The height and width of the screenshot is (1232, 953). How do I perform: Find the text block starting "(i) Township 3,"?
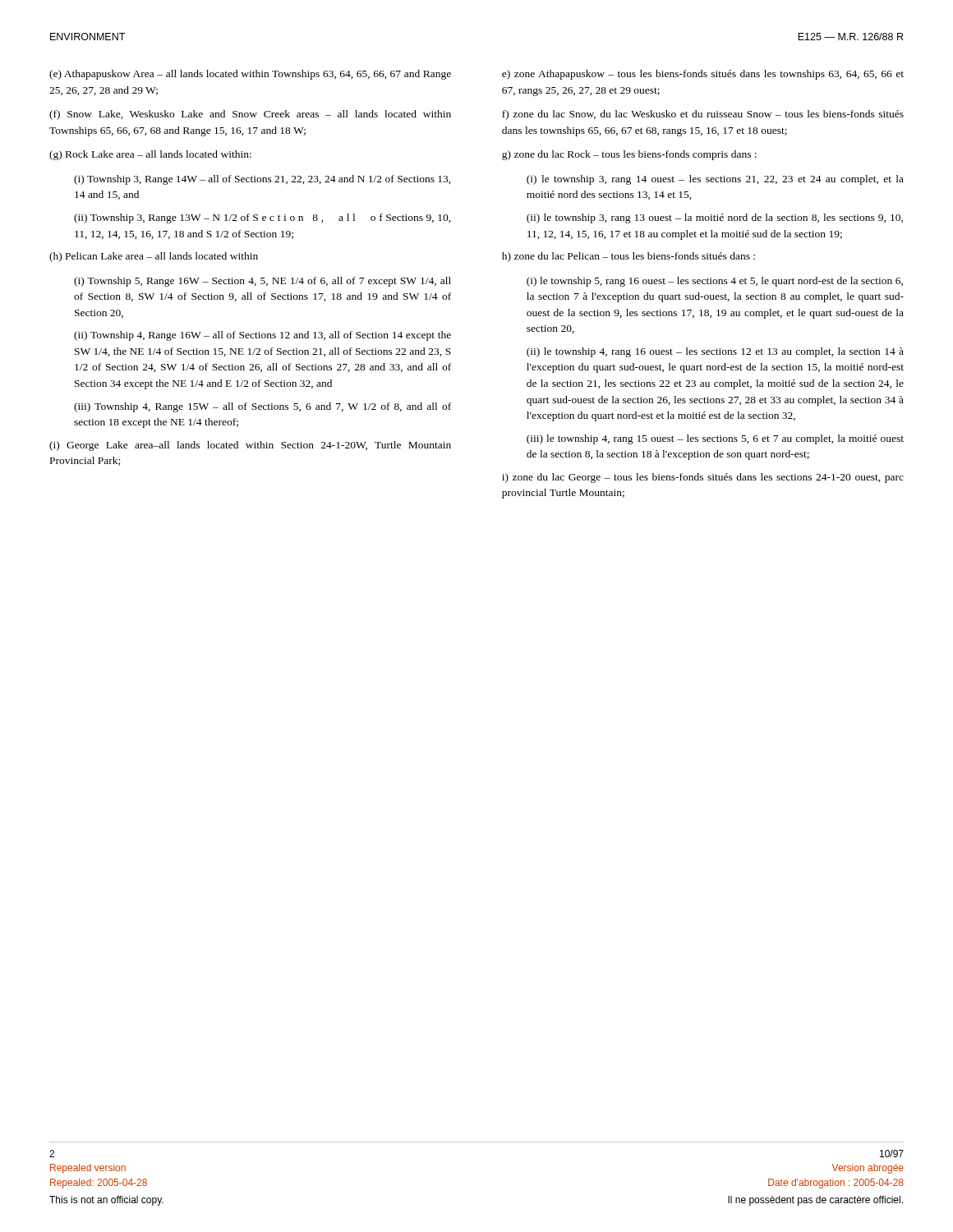(x=263, y=187)
